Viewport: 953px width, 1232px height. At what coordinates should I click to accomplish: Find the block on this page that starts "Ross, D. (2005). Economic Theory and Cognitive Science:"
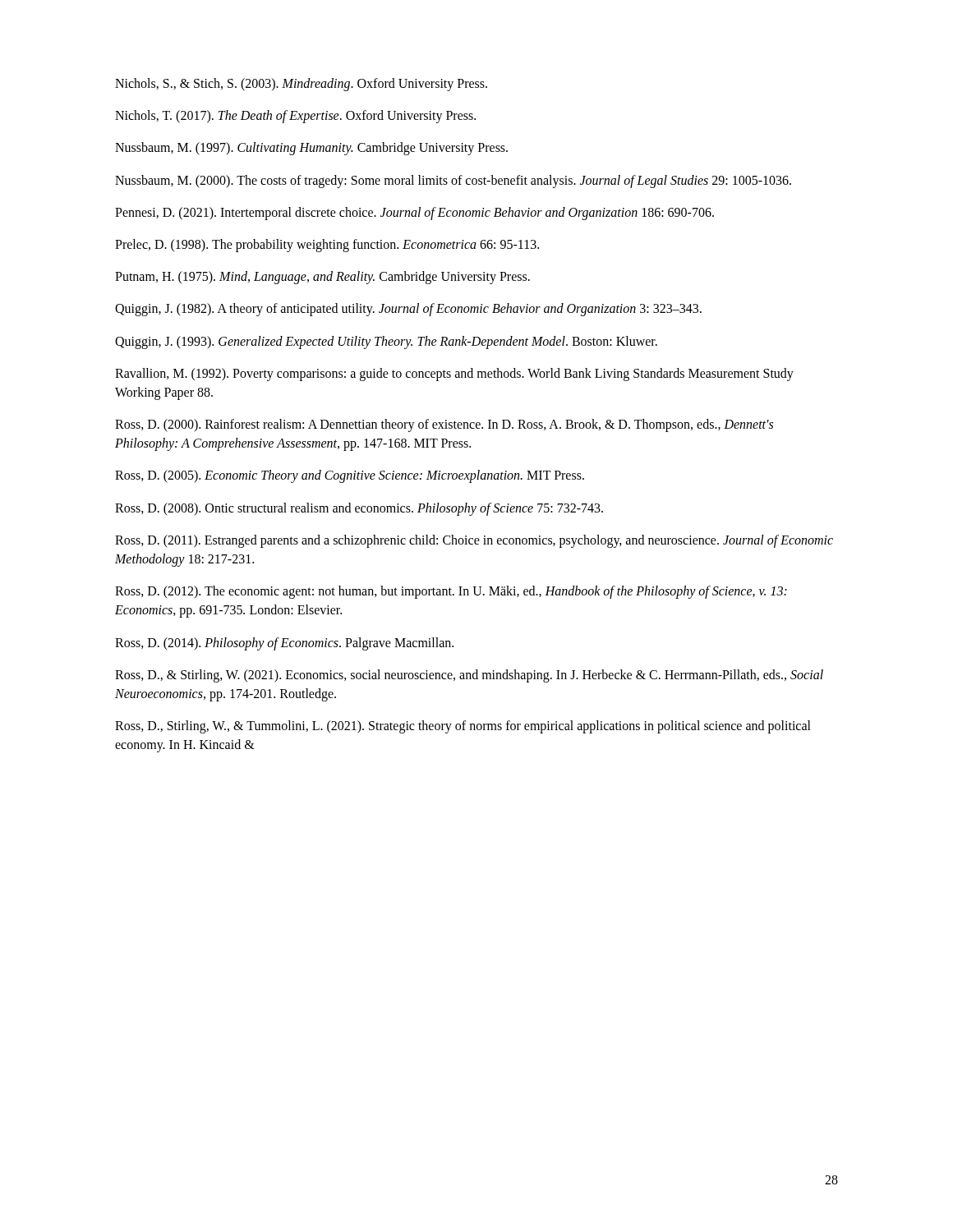[350, 475]
